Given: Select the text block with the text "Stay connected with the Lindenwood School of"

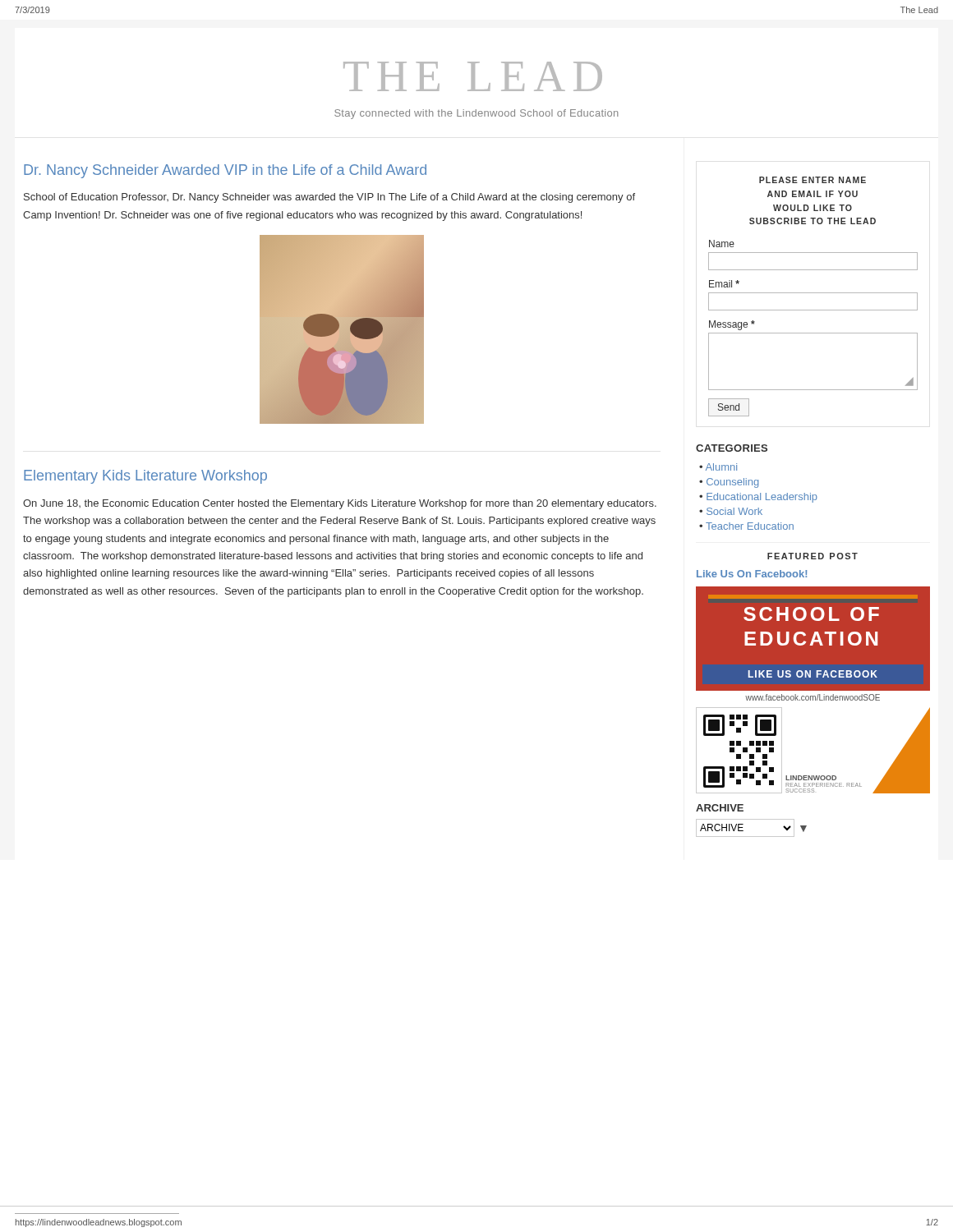Looking at the screenshot, I should pyautogui.click(x=476, y=113).
